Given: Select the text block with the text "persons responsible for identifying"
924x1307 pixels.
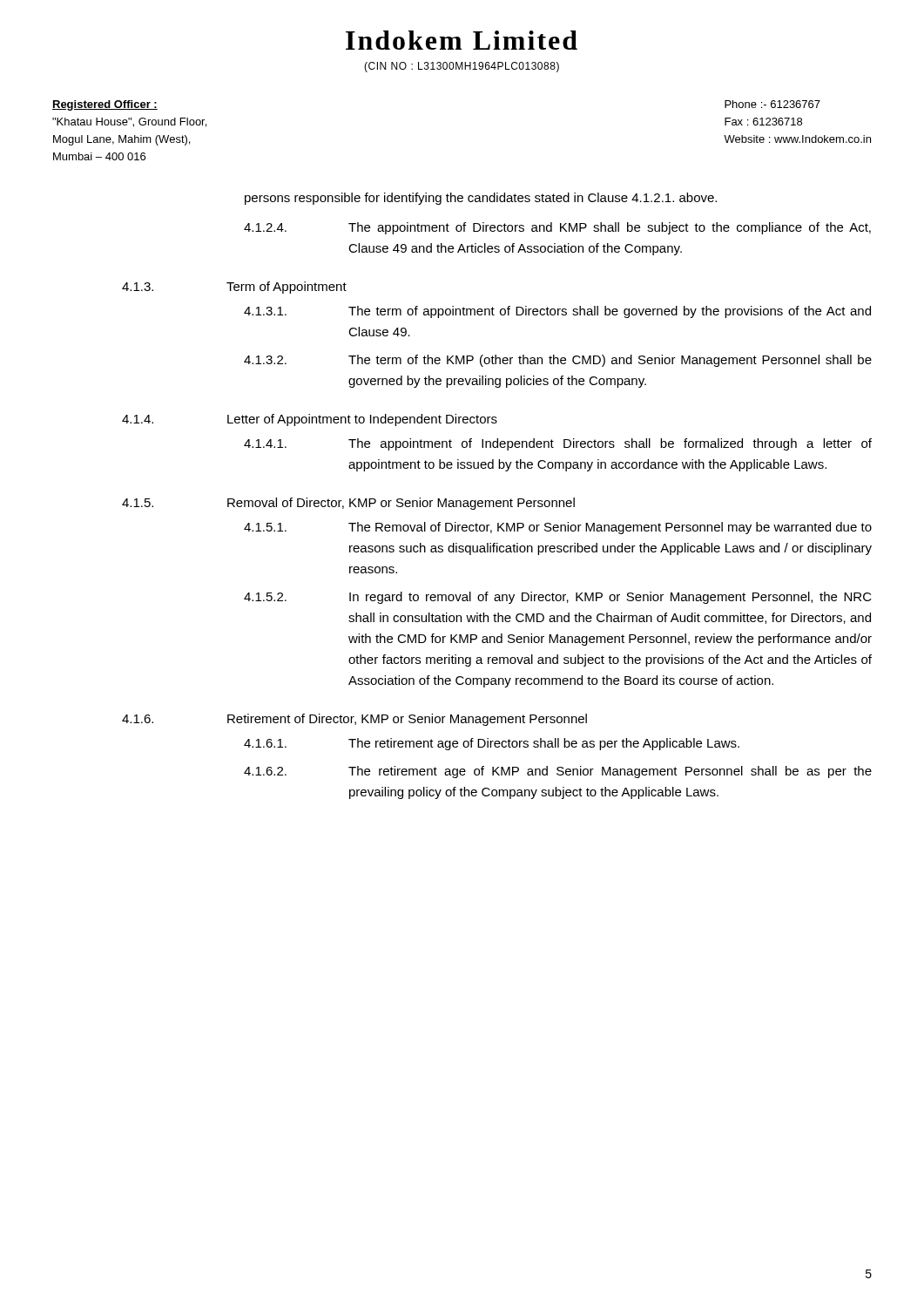Looking at the screenshot, I should [x=481, y=197].
